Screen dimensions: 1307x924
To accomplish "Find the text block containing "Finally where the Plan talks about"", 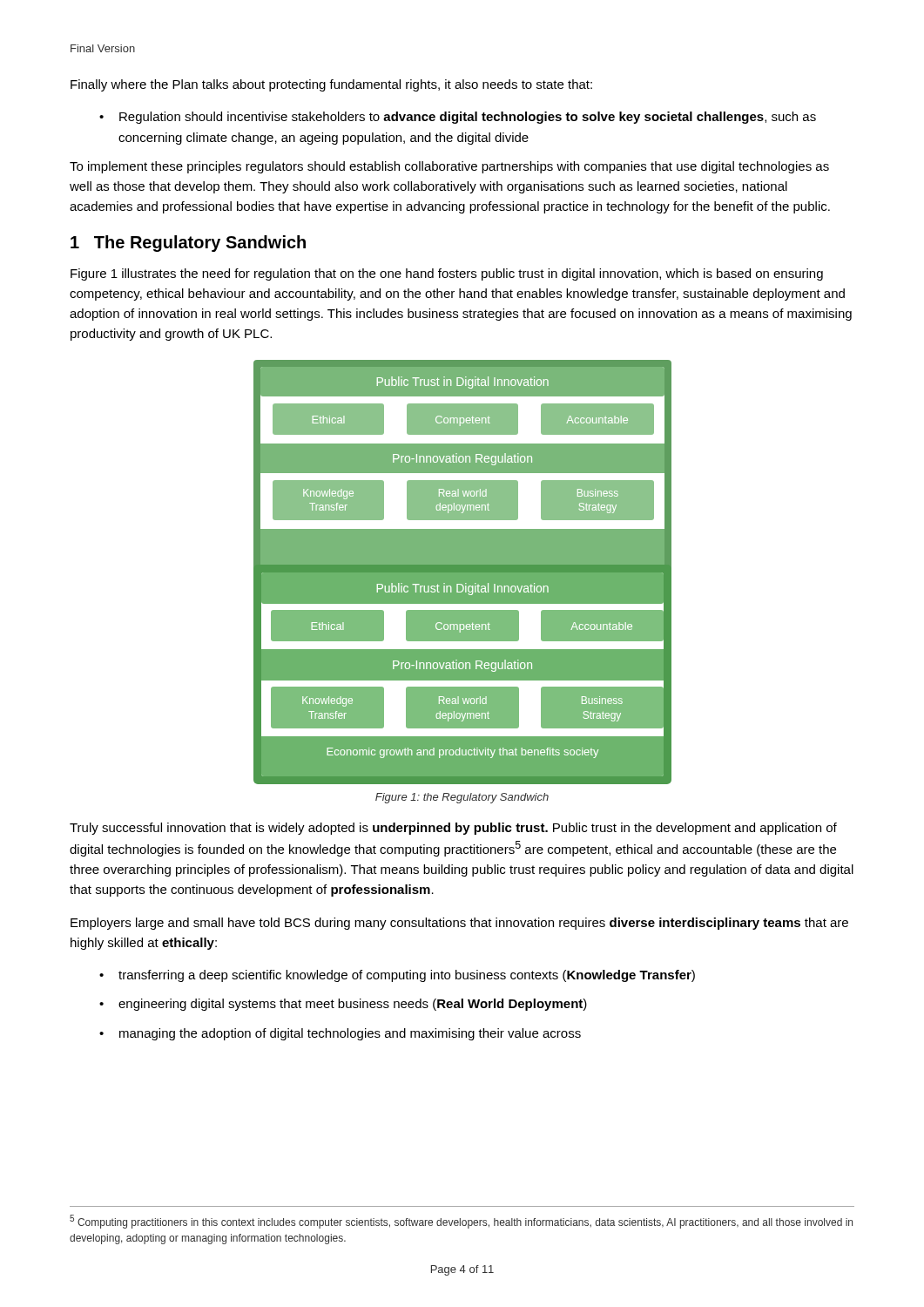I will click(331, 84).
